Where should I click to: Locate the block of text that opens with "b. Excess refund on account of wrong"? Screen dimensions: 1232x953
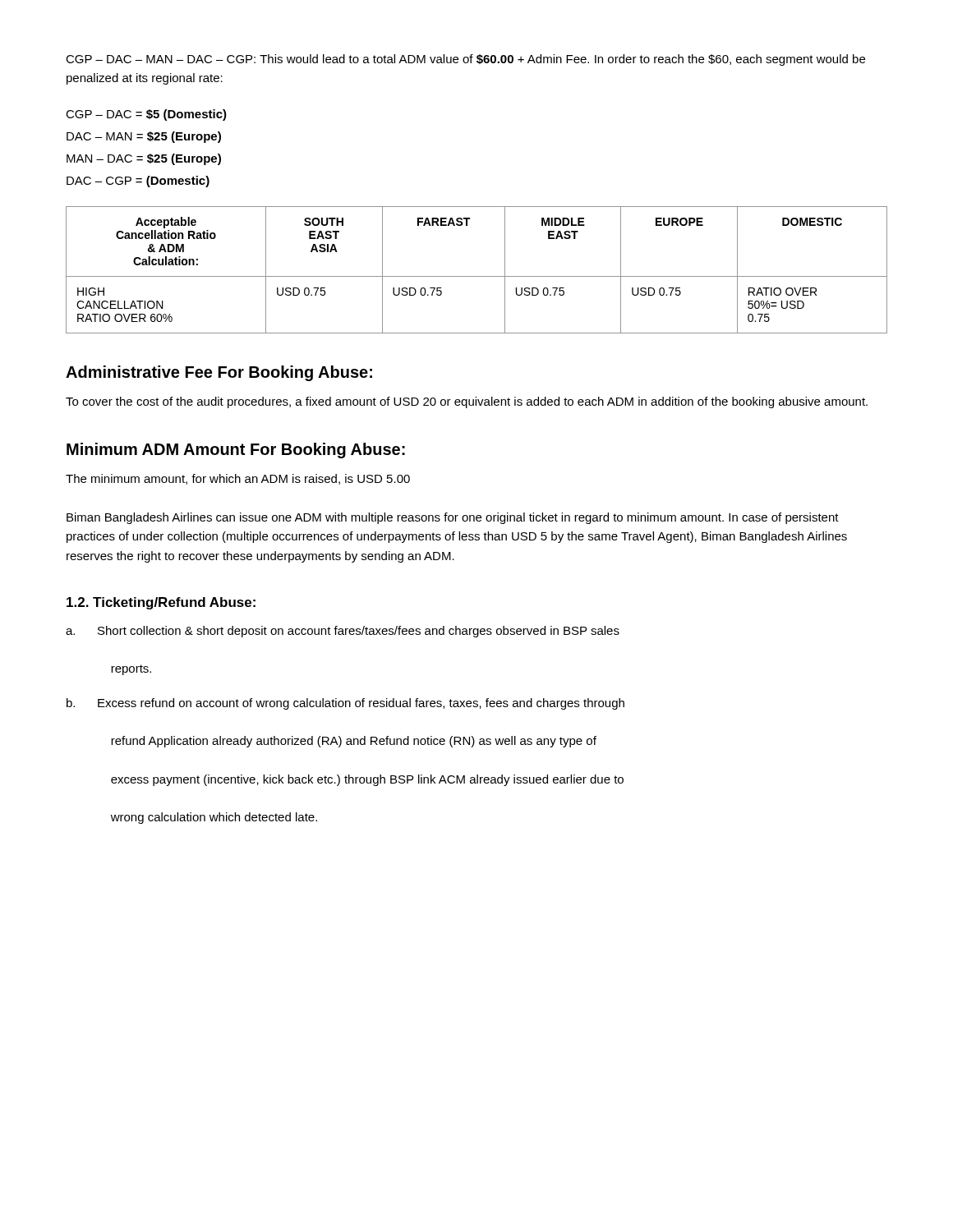345,704
